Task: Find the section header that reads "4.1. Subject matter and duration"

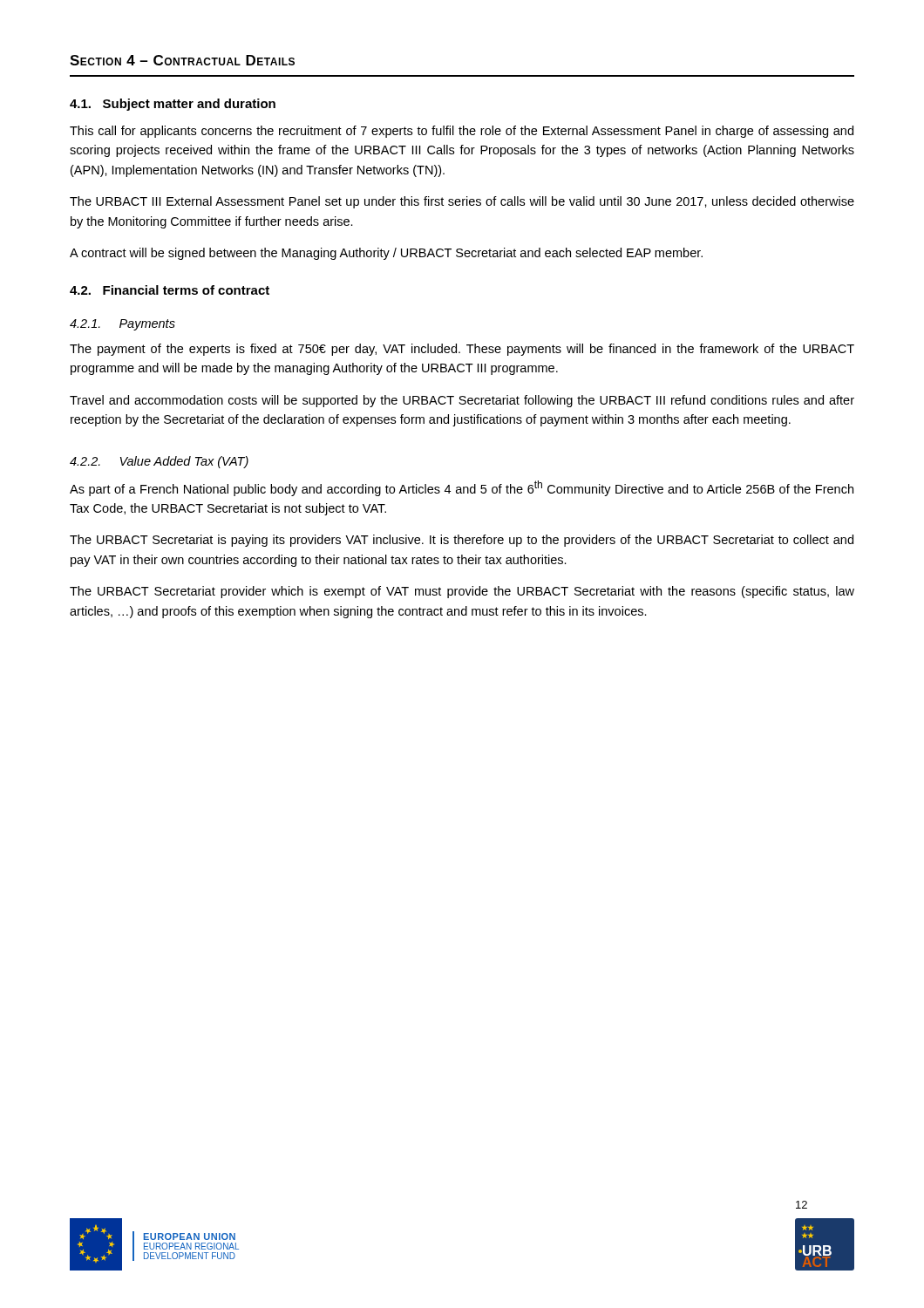Action: (173, 103)
